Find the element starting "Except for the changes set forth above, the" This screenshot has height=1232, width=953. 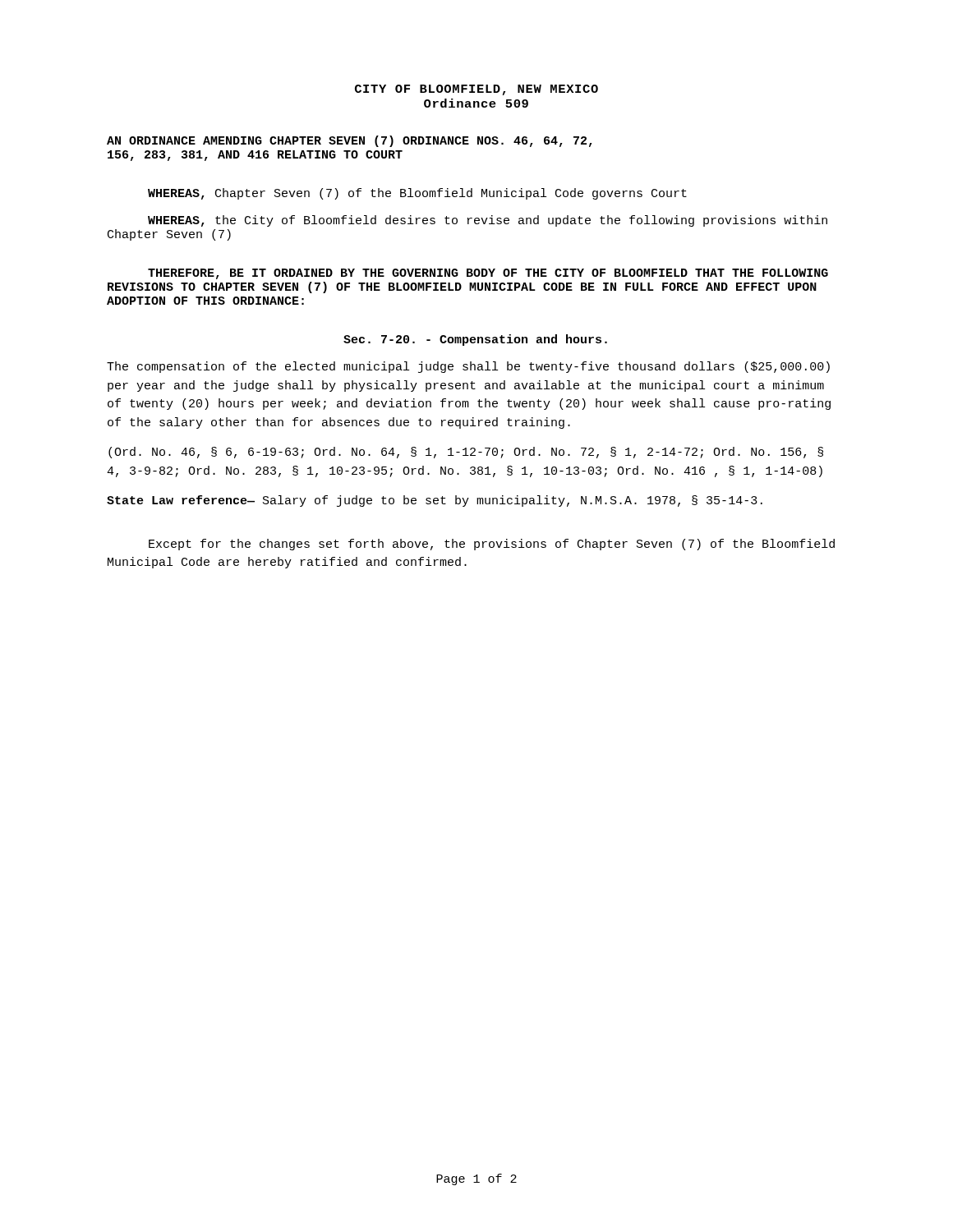tap(471, 554)
